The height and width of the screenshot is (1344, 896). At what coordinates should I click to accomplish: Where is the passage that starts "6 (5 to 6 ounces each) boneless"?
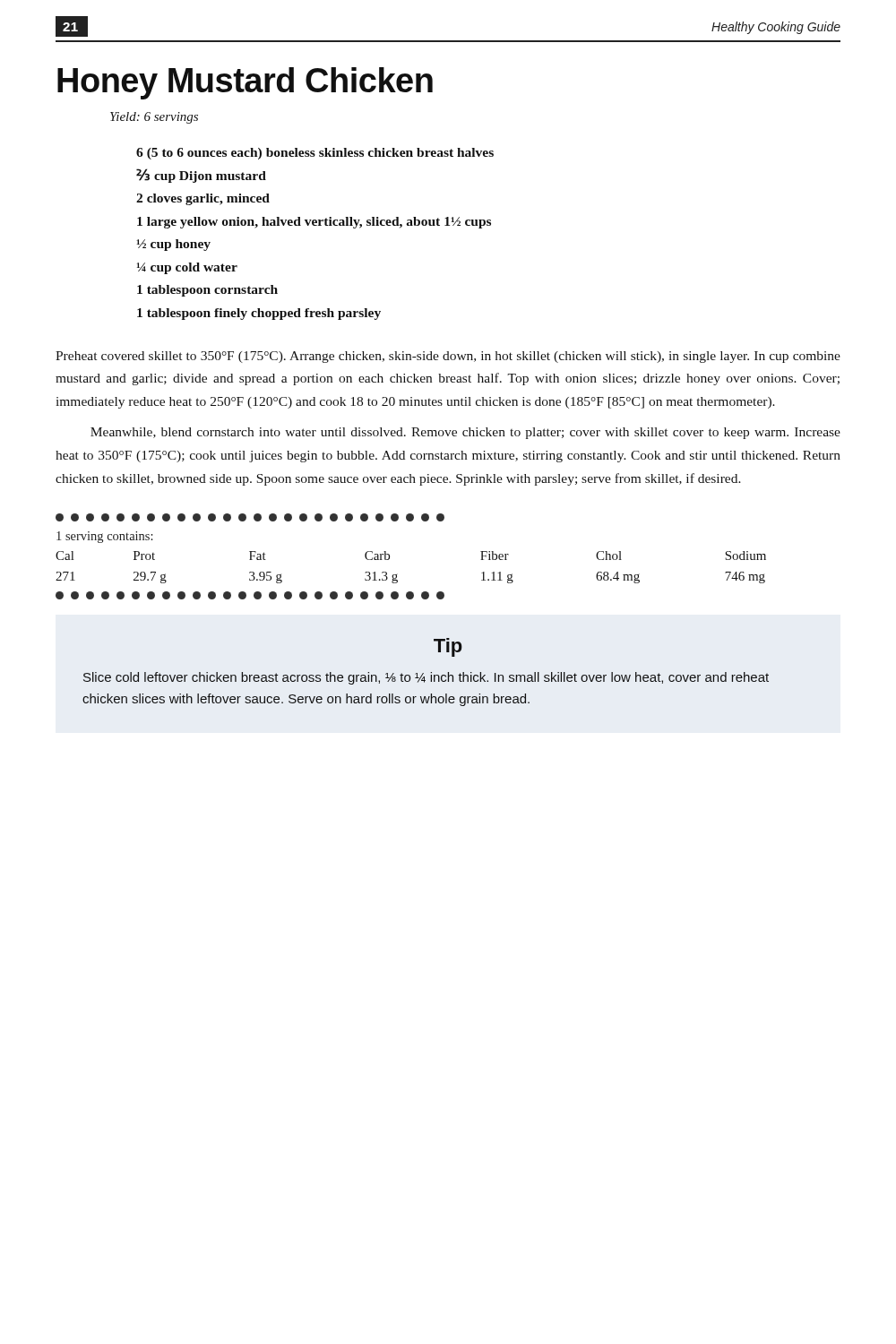(315, 152)
